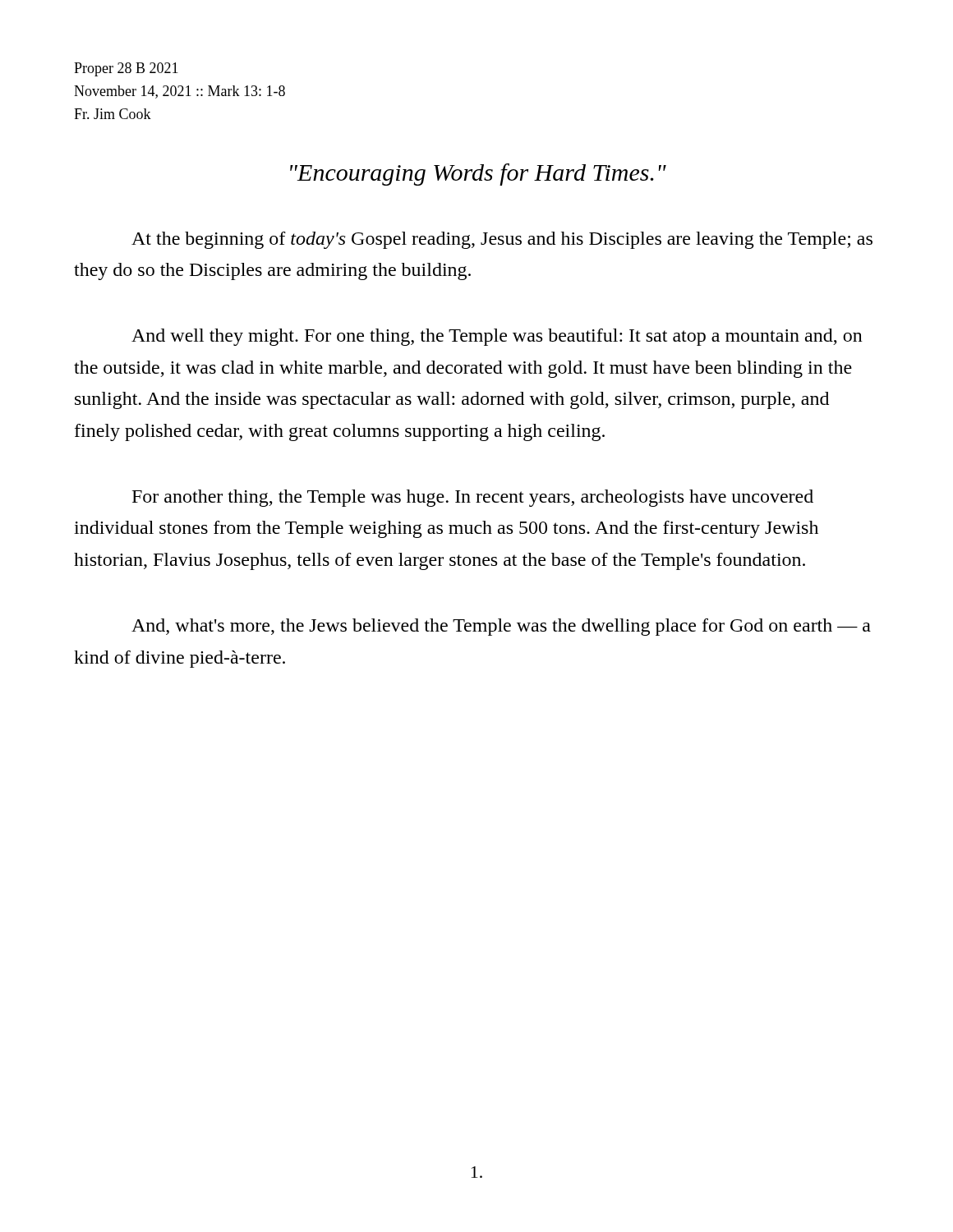Locate the block of text that opens with "At the beginning of today's Gospel reading,"
Image resolution: width=953 pixels, height=1232 pixels.
(x=474, y=254)
